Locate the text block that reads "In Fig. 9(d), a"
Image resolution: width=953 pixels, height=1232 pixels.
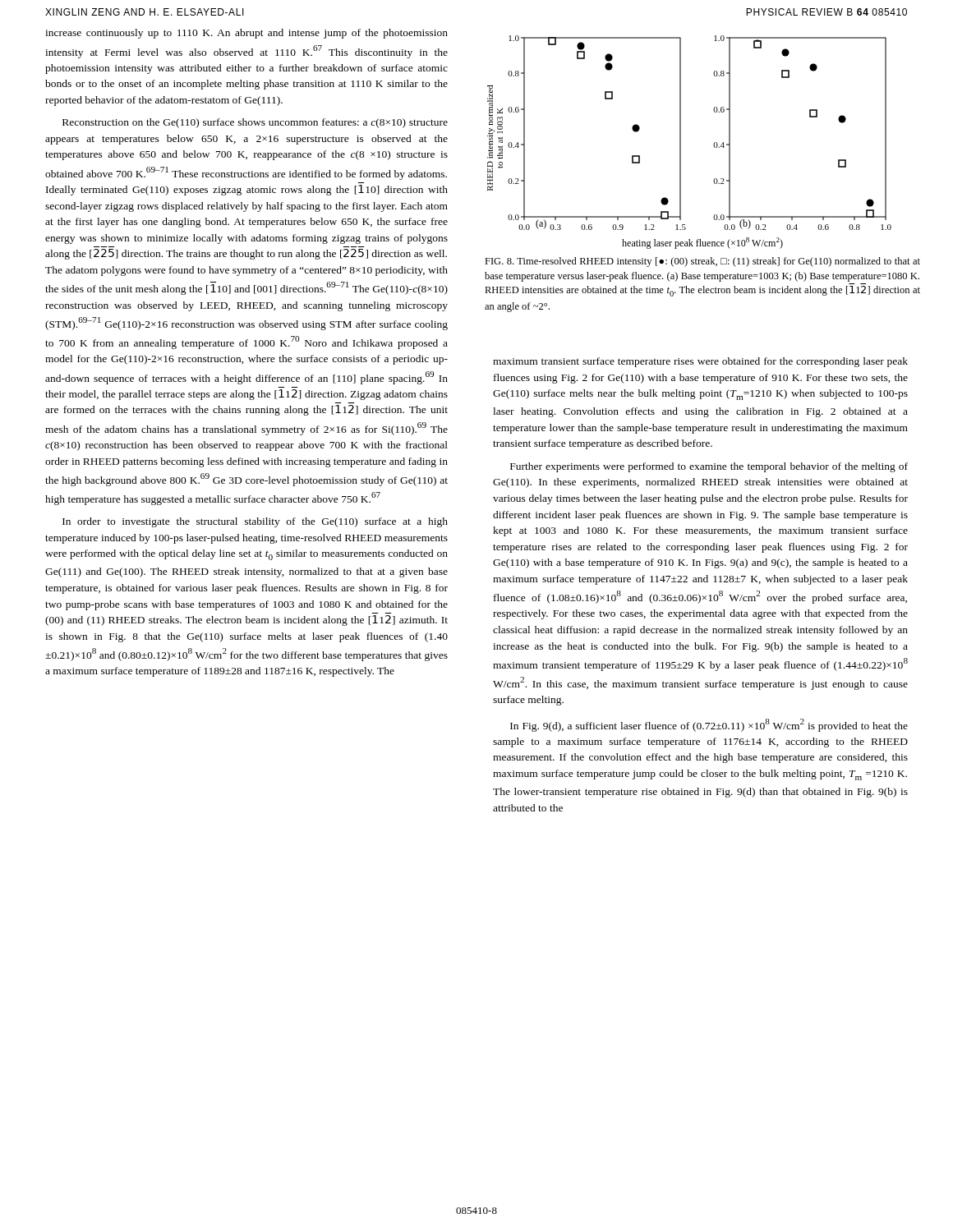click(x=700, y=765)
